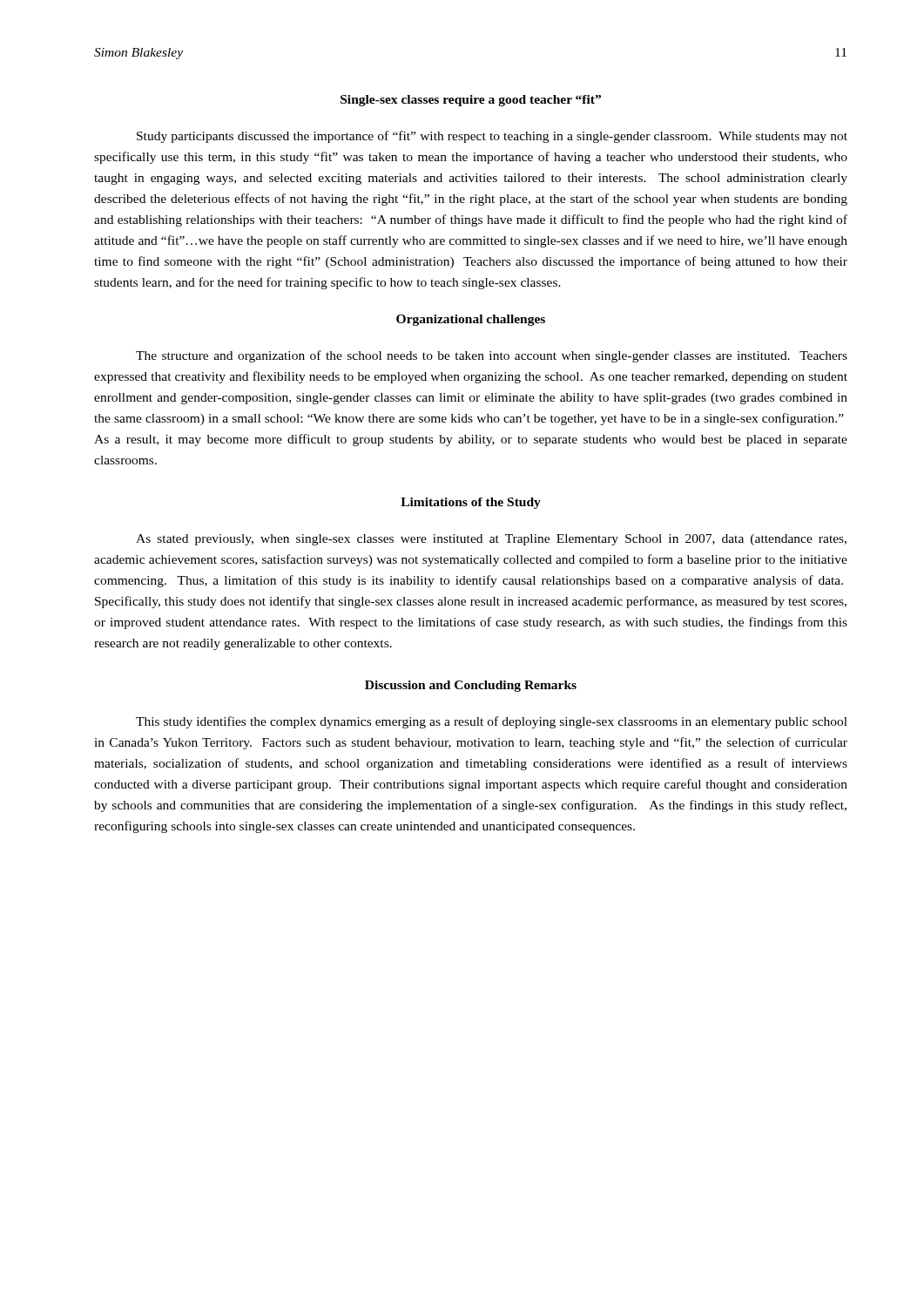Locate the text "Organizational challenges"
Viewport: 924px width, 1307px height.
[471, 319]
